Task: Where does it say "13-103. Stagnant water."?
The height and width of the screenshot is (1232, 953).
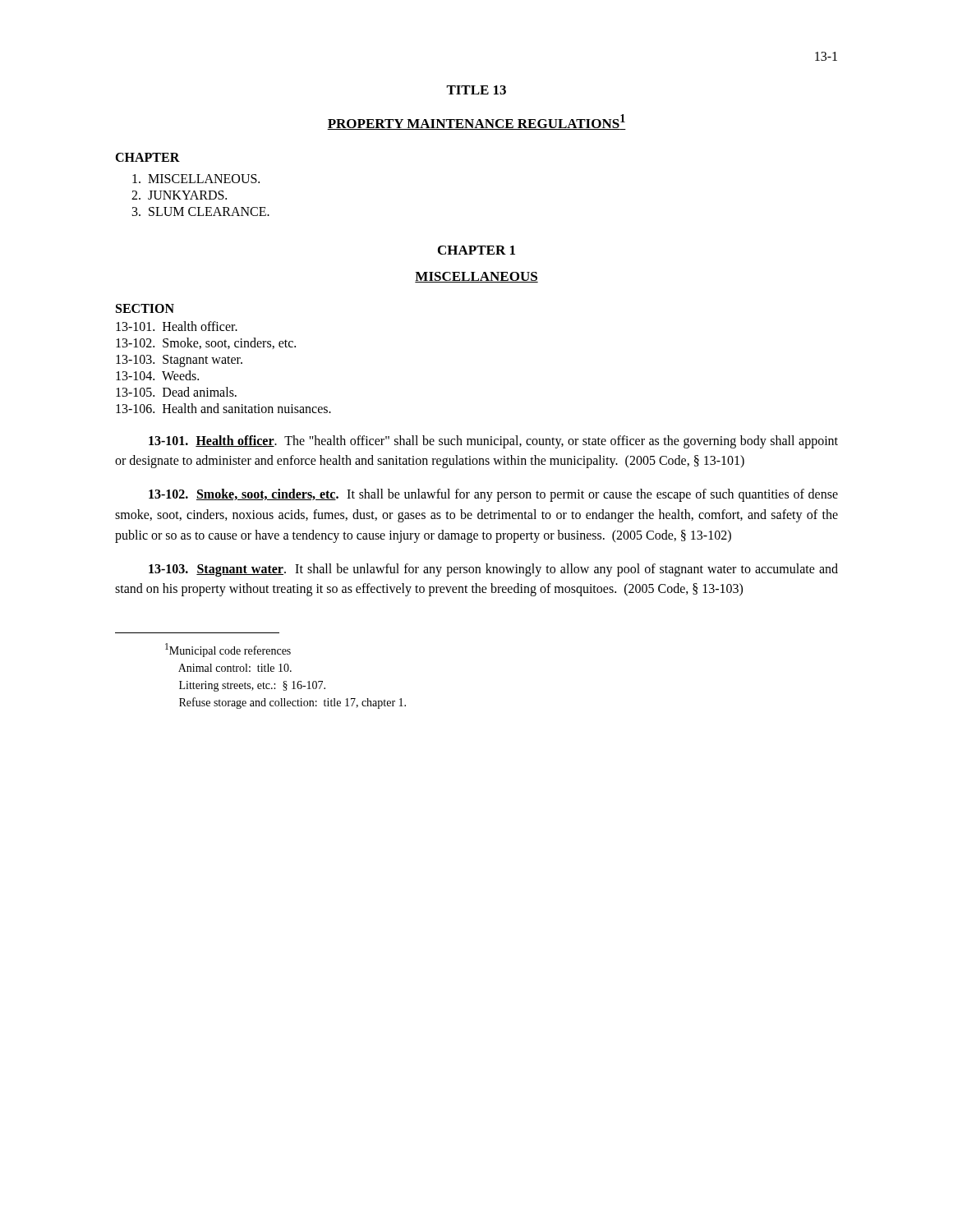Action: [x=179, y=359]
